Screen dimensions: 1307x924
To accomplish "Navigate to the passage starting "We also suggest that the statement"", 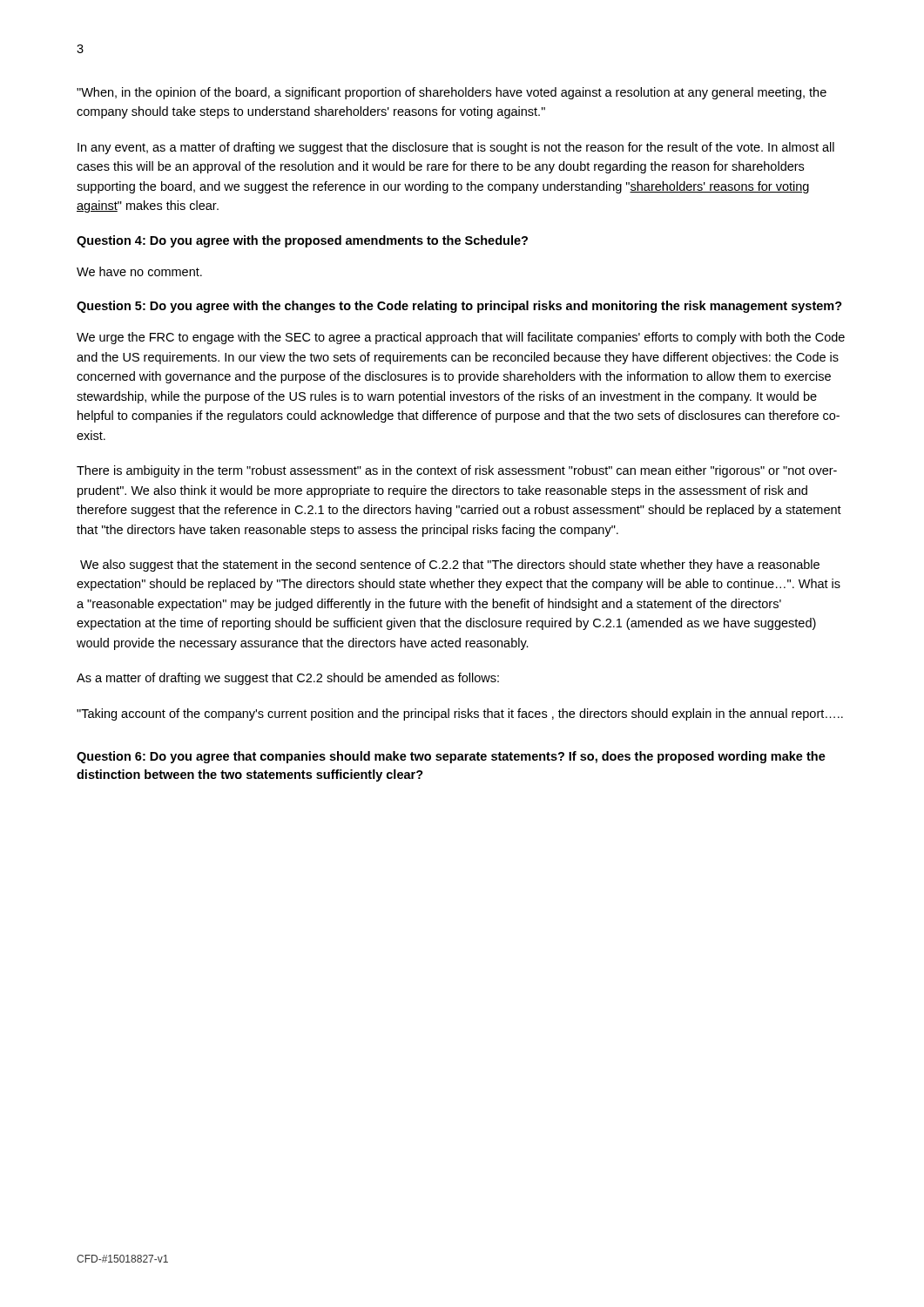I will (x=459, y=604).
